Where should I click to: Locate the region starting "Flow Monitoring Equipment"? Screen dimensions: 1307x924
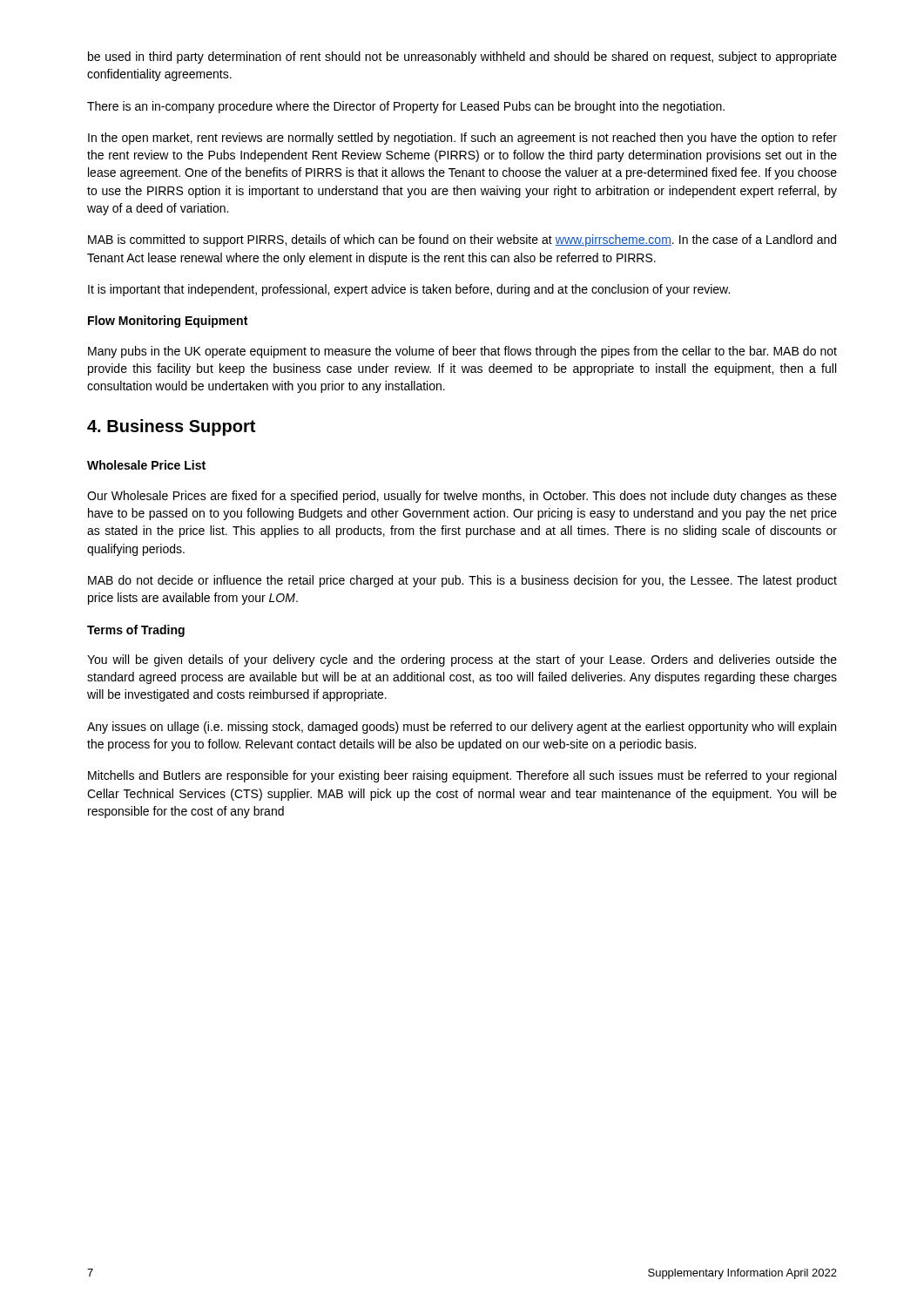click(168, 322)
